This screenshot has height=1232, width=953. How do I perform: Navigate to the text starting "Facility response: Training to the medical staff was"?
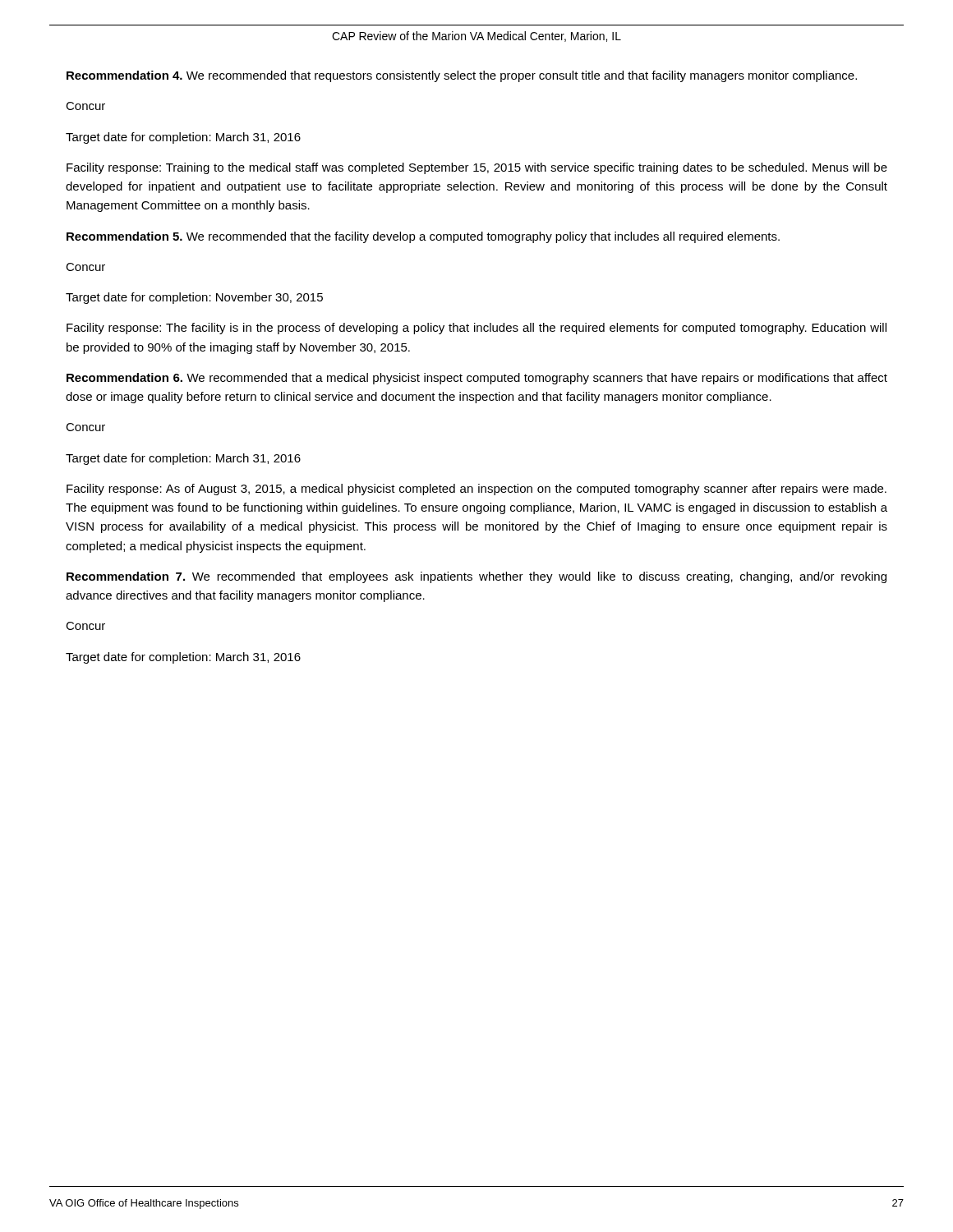click(x=476, y=186)
